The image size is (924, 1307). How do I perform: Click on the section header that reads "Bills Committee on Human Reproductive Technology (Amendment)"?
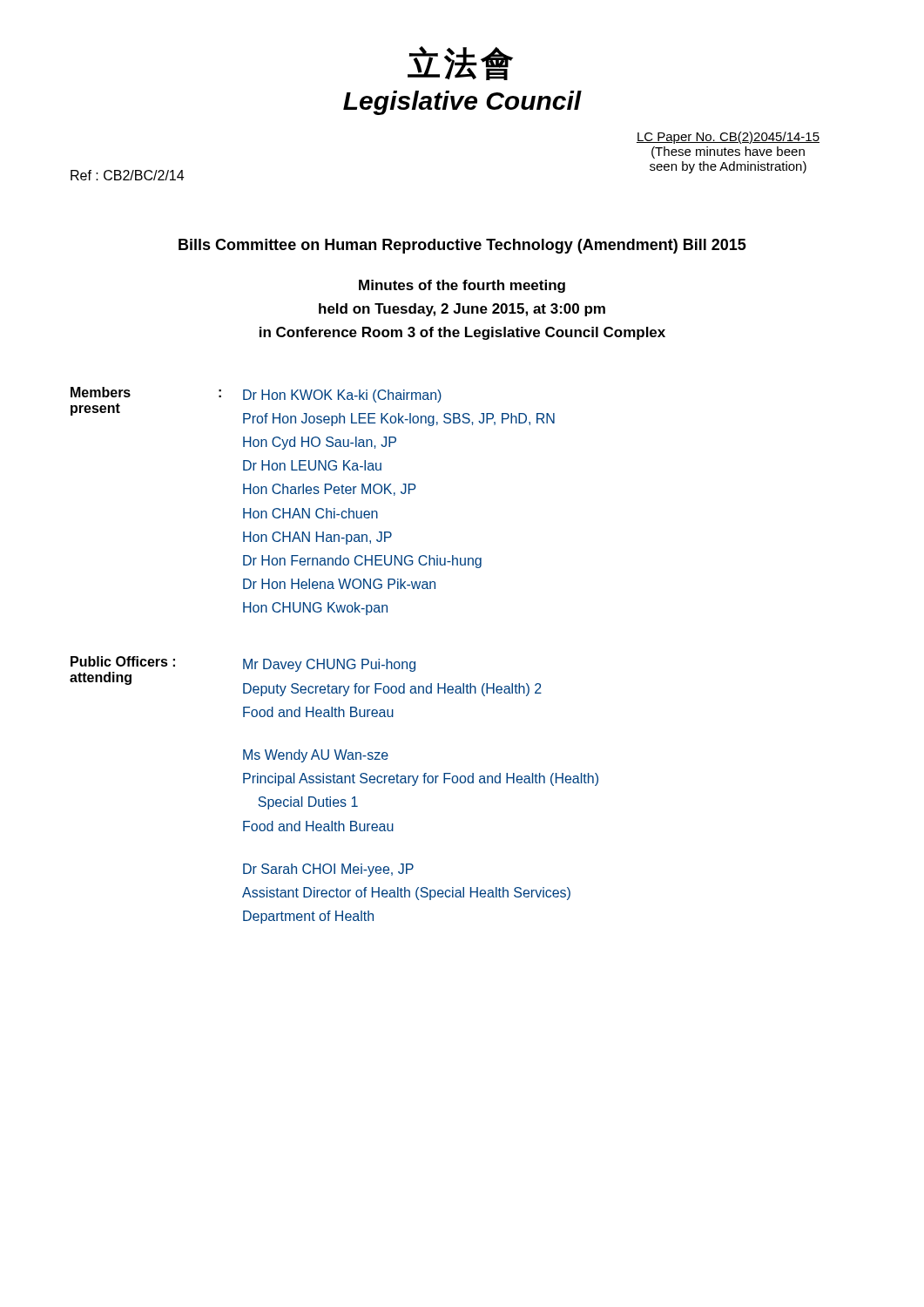tap(462, 245)
